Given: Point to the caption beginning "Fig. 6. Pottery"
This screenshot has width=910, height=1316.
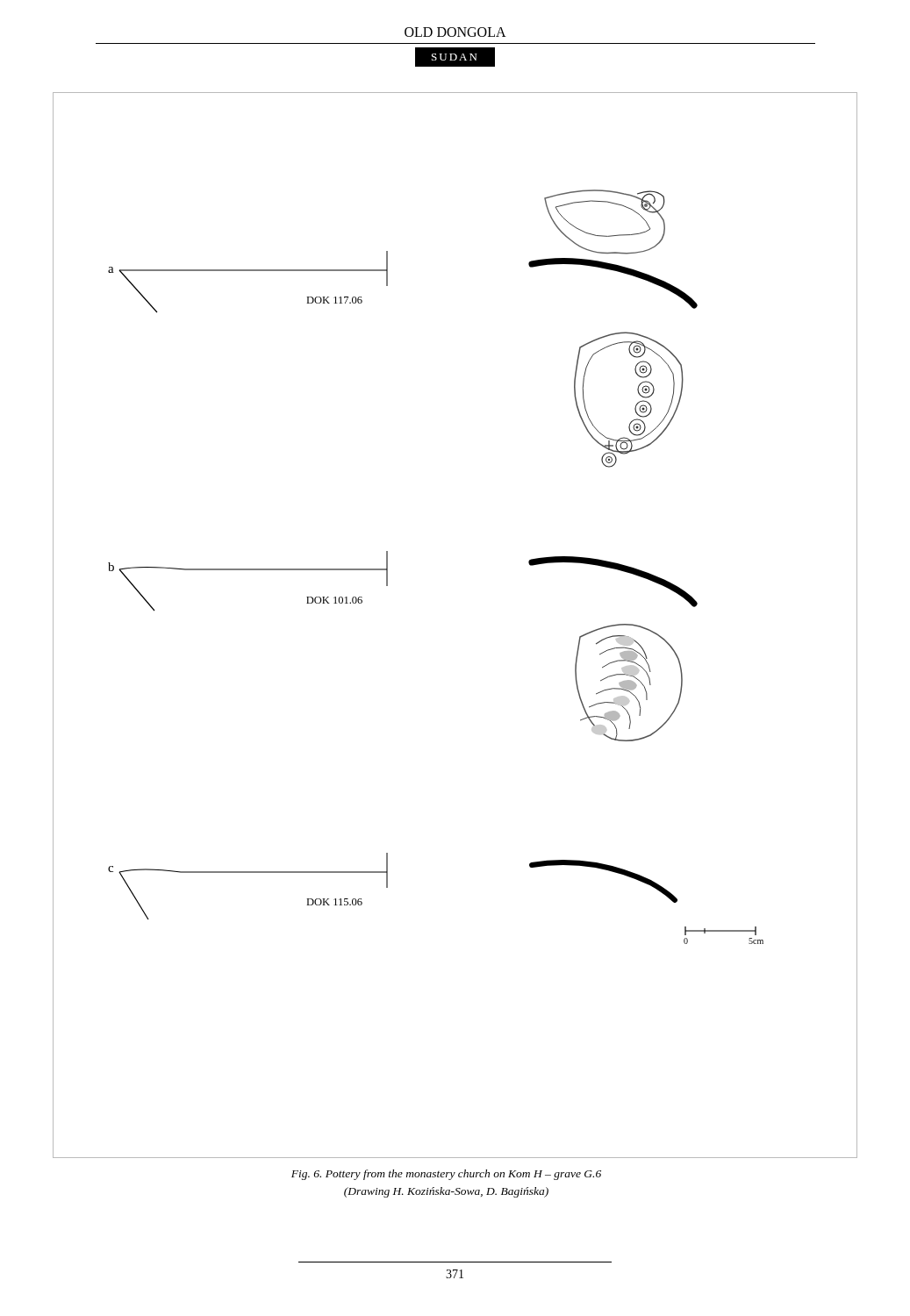Looking at the screenshot, I should 446,1183.
